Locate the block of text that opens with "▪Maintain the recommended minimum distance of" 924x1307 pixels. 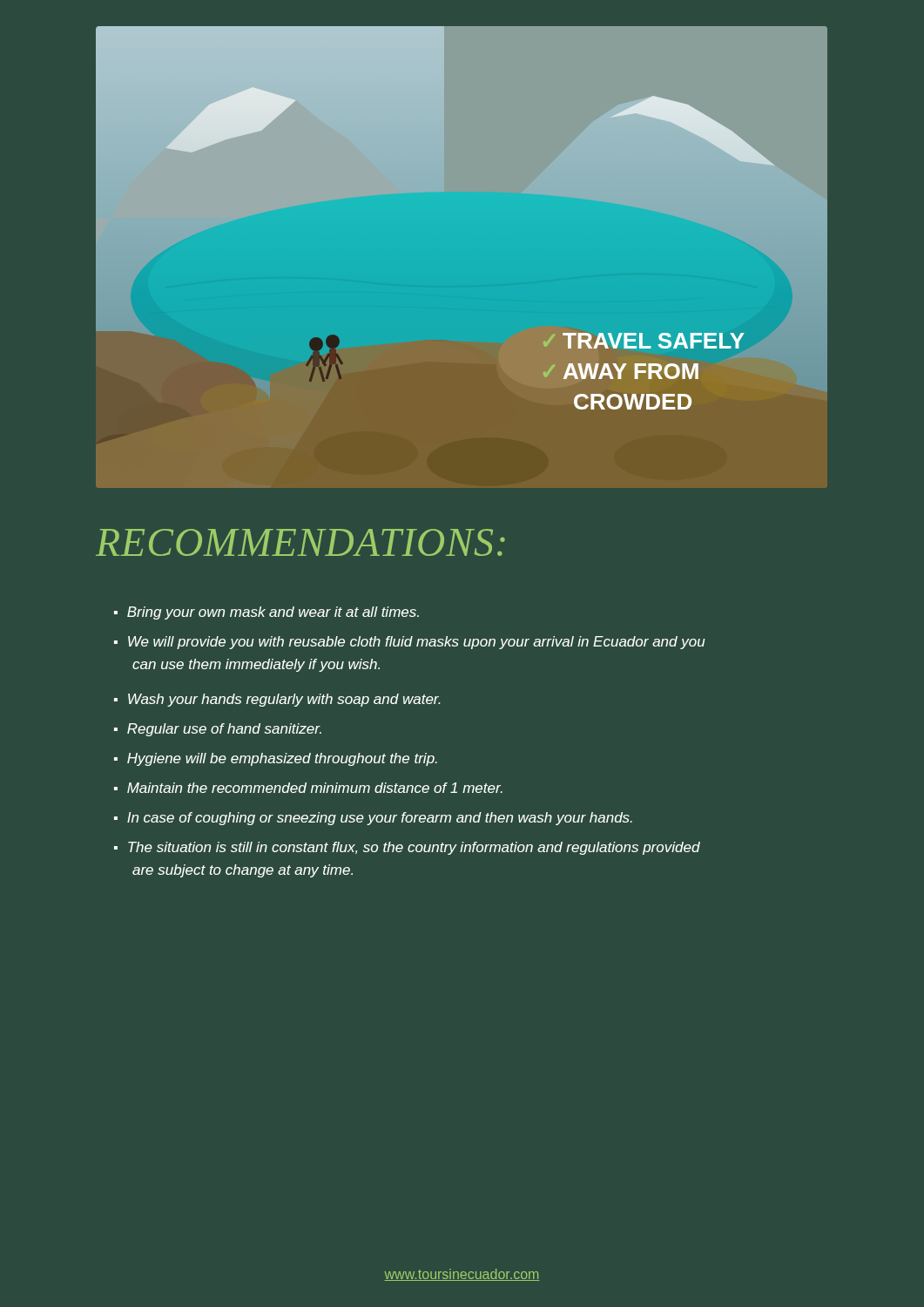(309, 788)
